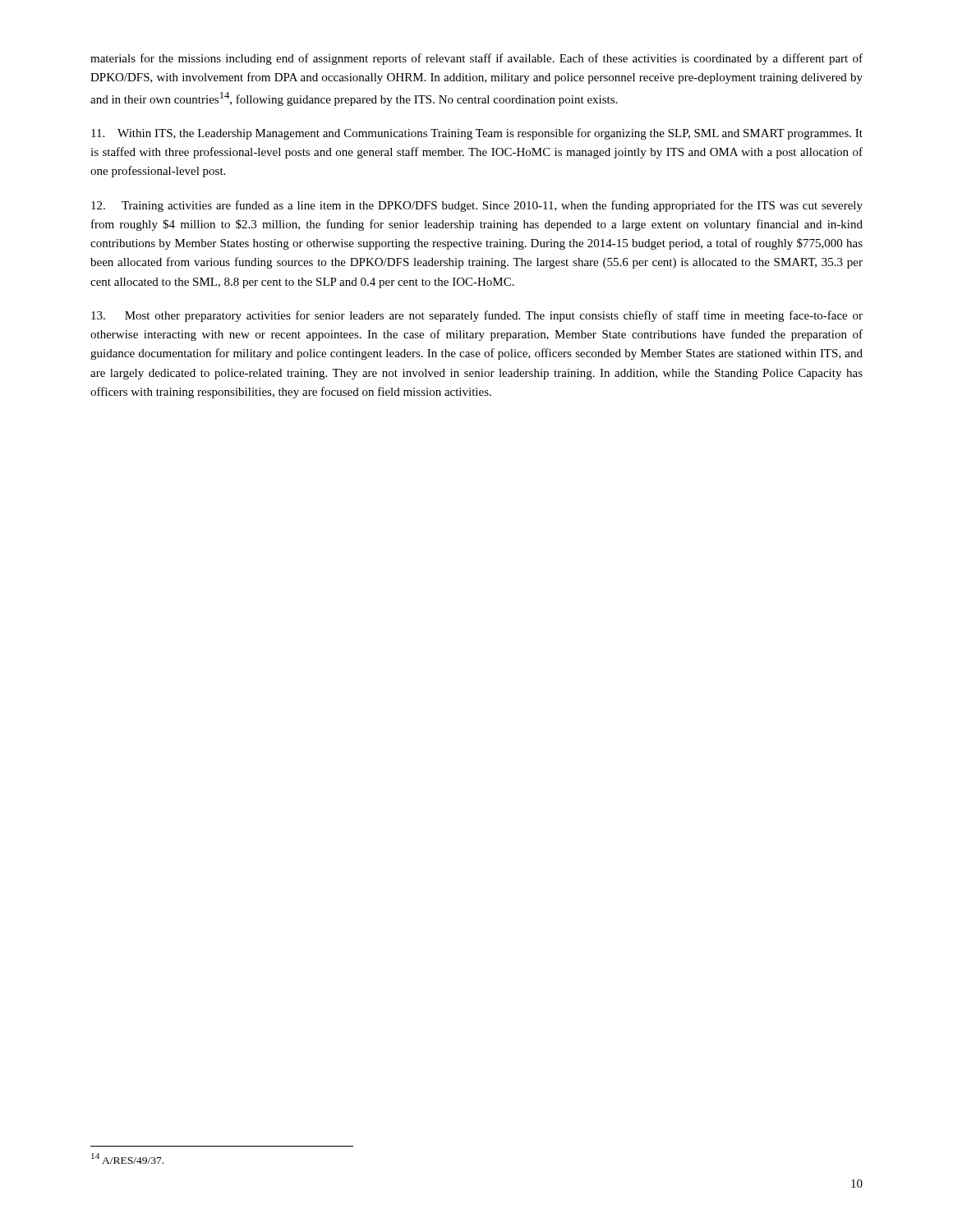Viewport: 953px width, 1232px height.
Task: Navigate to the region starting "Within ITS, the"
Action: [x=476, y=152]
